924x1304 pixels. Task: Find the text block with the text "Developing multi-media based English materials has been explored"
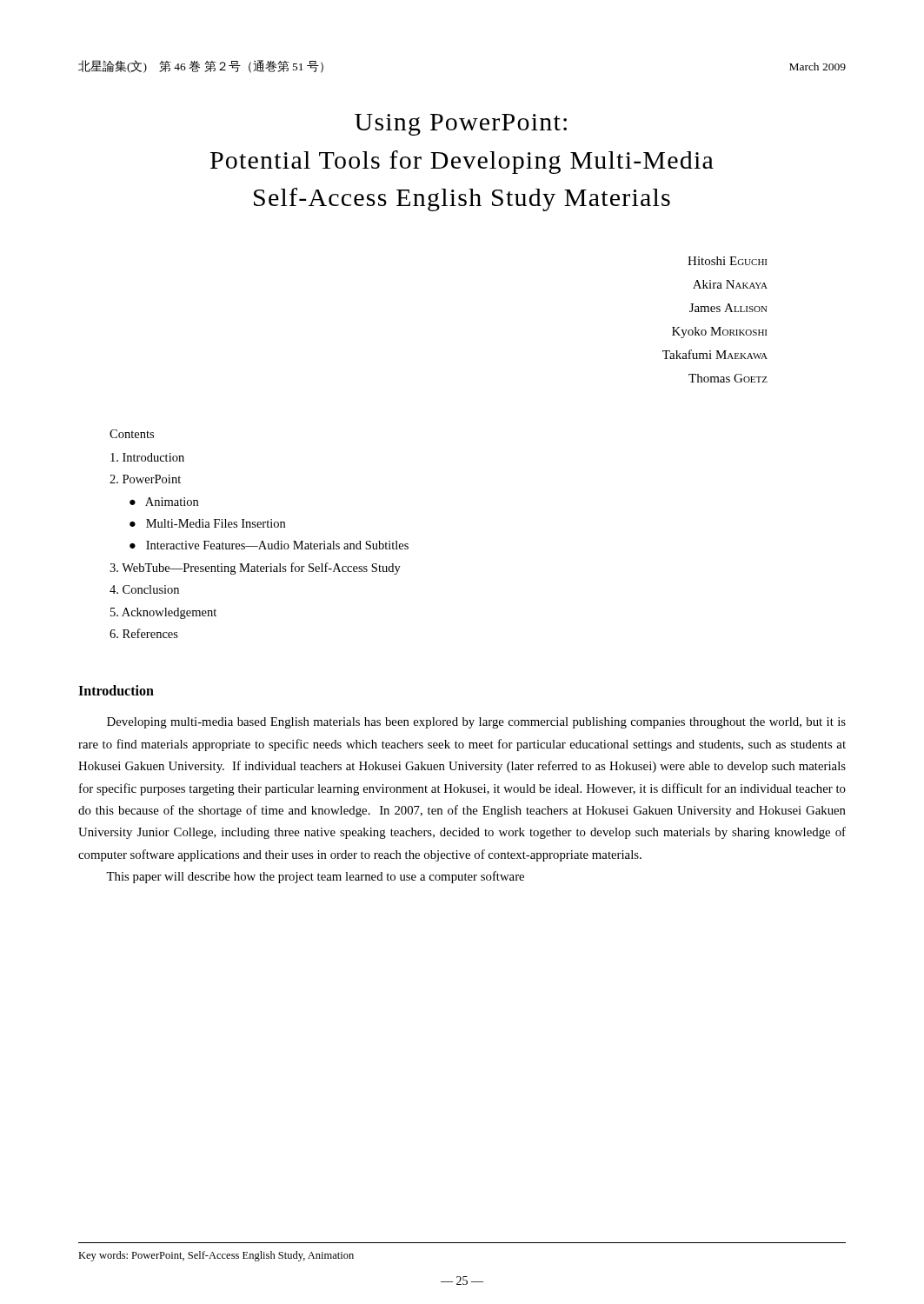coord(462,800)
